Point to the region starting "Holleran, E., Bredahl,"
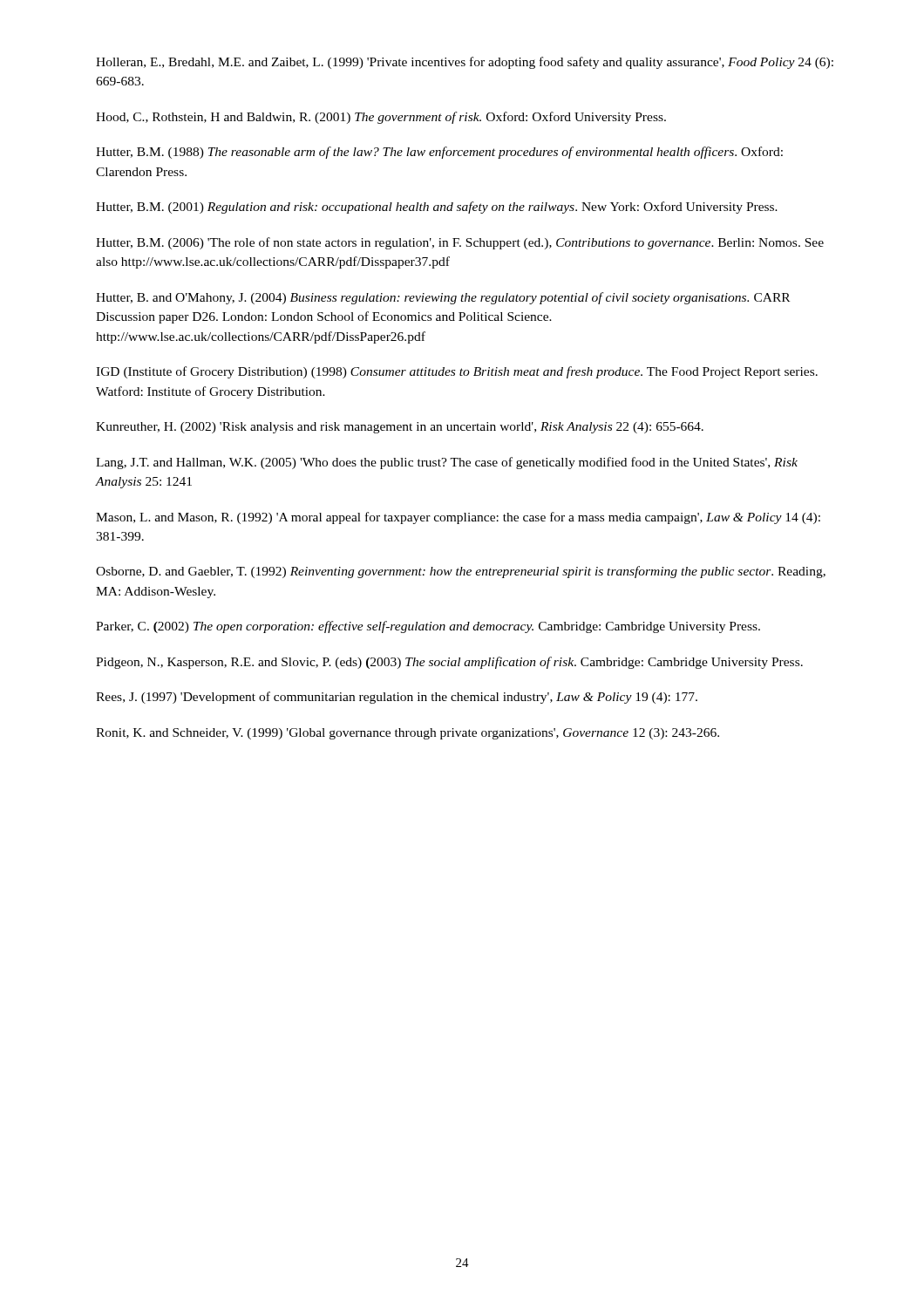The height and width of the screenshot is (1308, 924). tap(465, 71)
